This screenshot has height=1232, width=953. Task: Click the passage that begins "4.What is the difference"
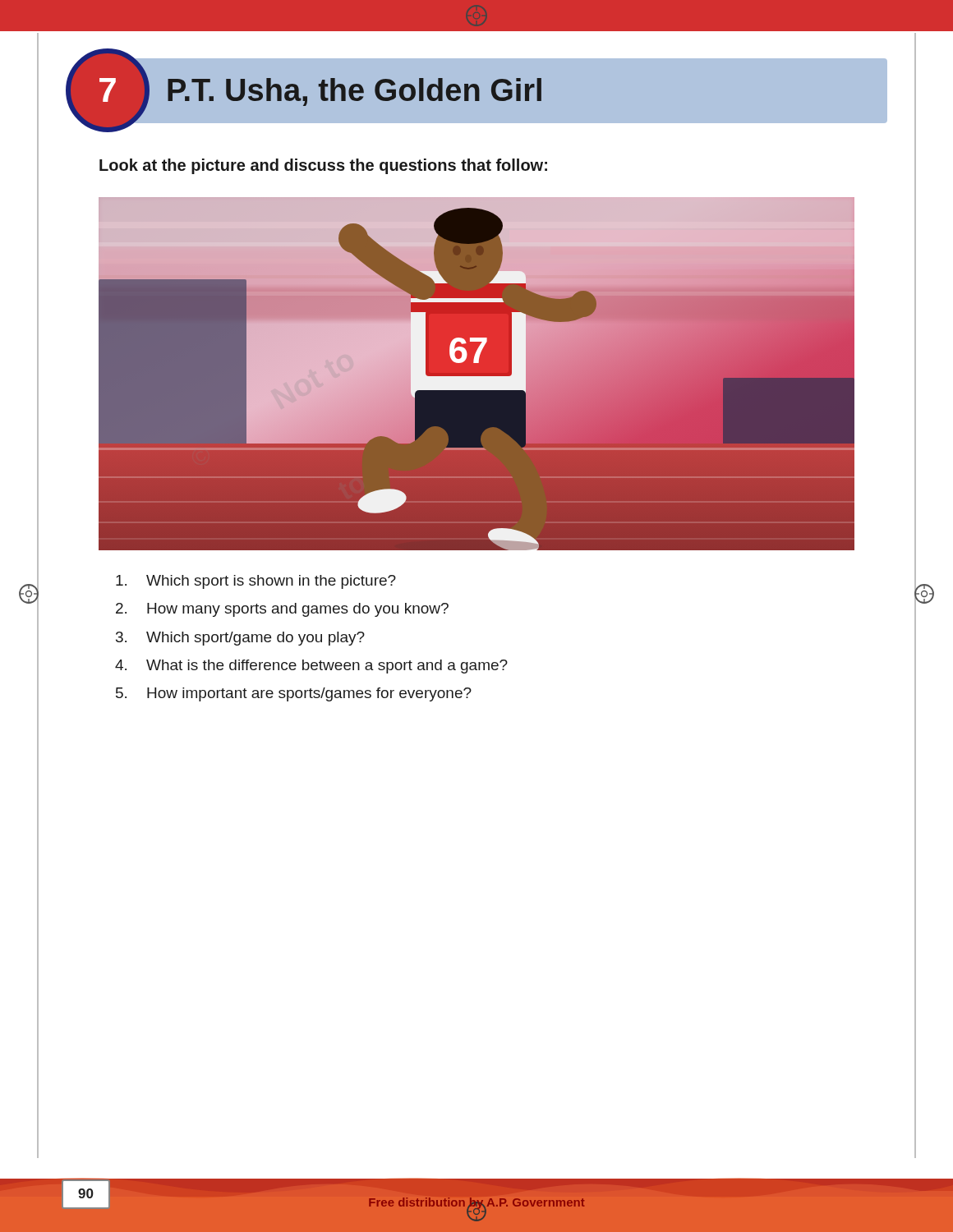[311, 665]
